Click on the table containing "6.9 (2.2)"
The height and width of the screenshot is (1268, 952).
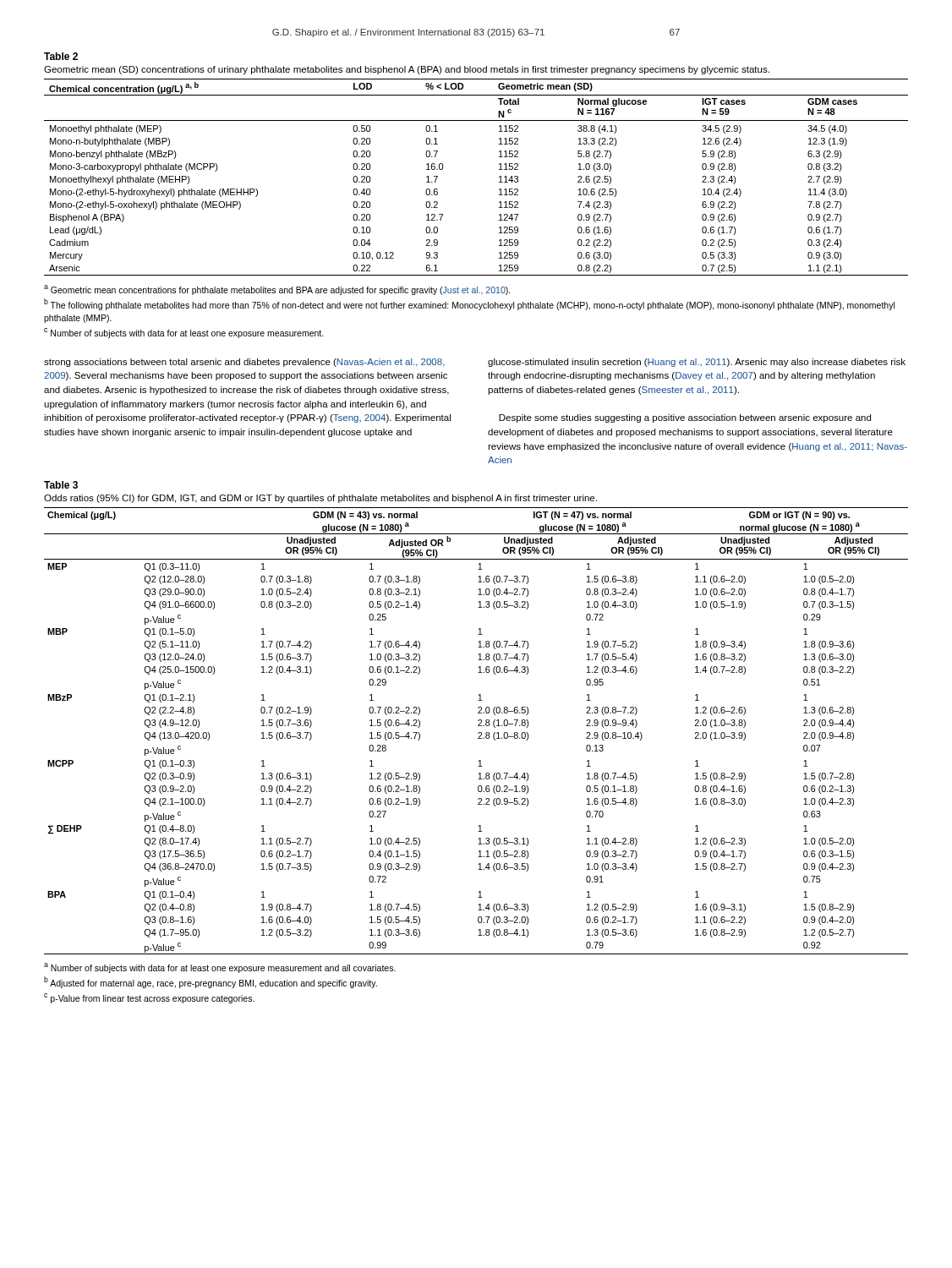476,179
